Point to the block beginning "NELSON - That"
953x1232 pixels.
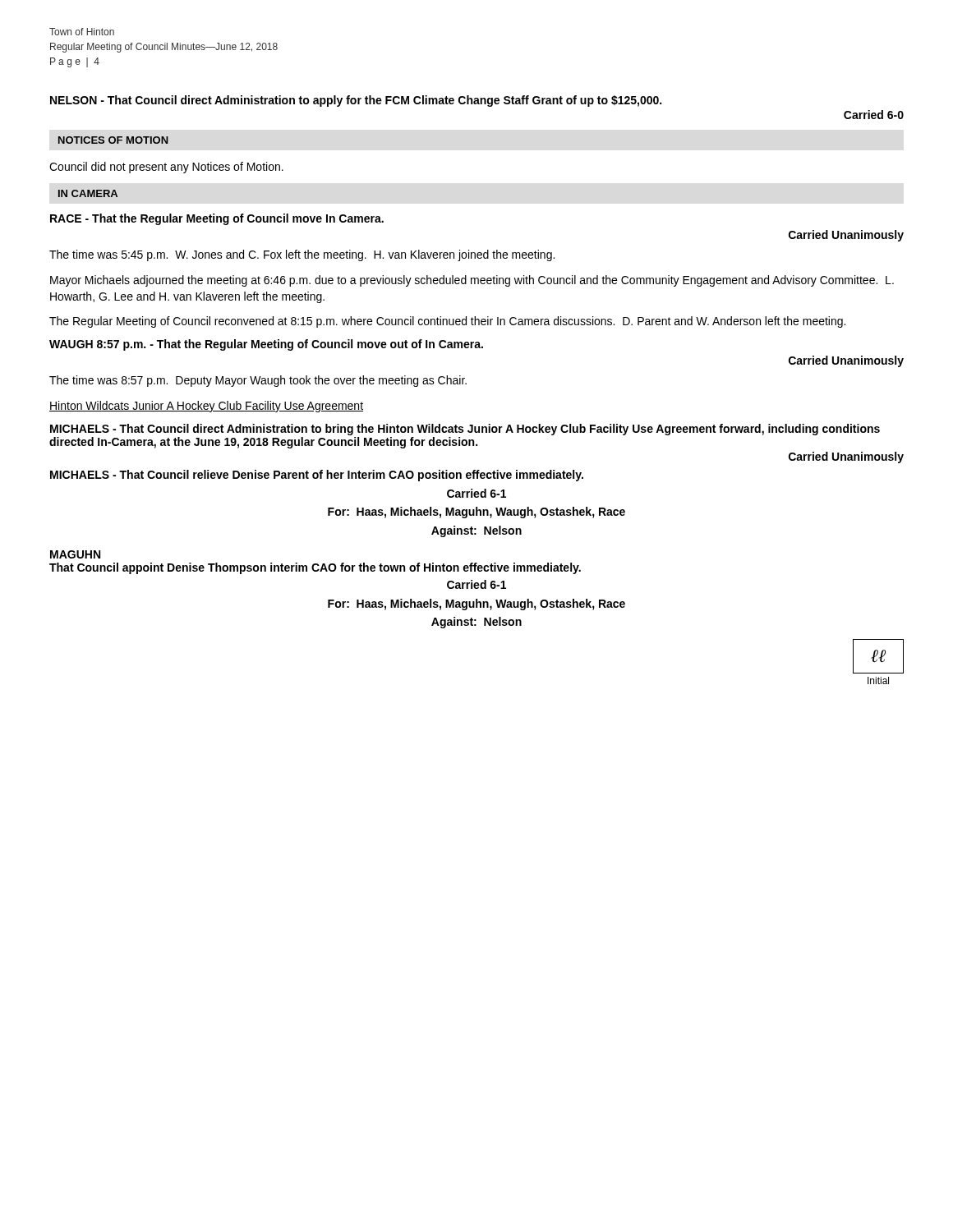(356, 100)
